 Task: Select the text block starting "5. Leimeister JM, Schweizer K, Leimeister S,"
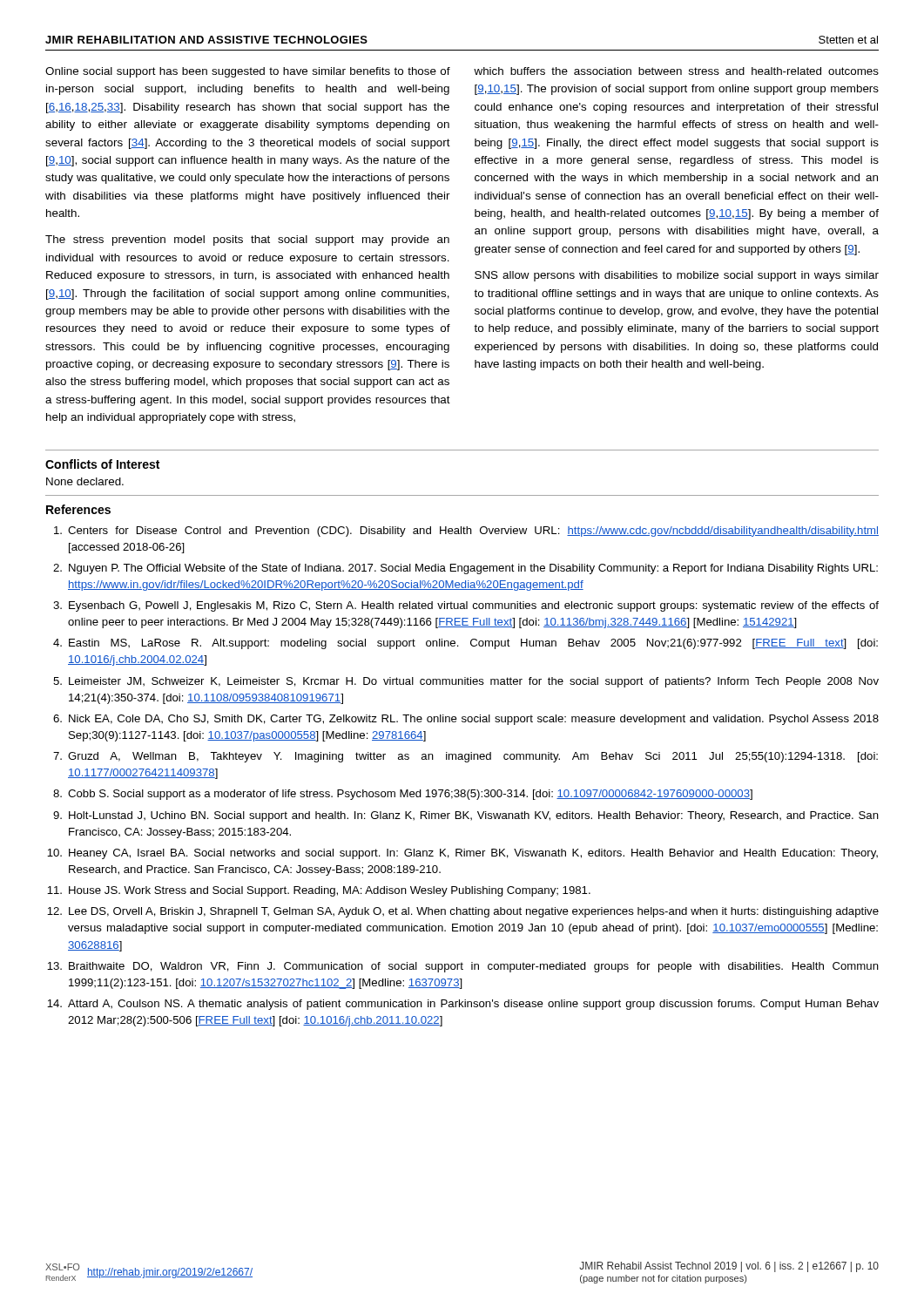pyautogui.click(x=462, y=689)
